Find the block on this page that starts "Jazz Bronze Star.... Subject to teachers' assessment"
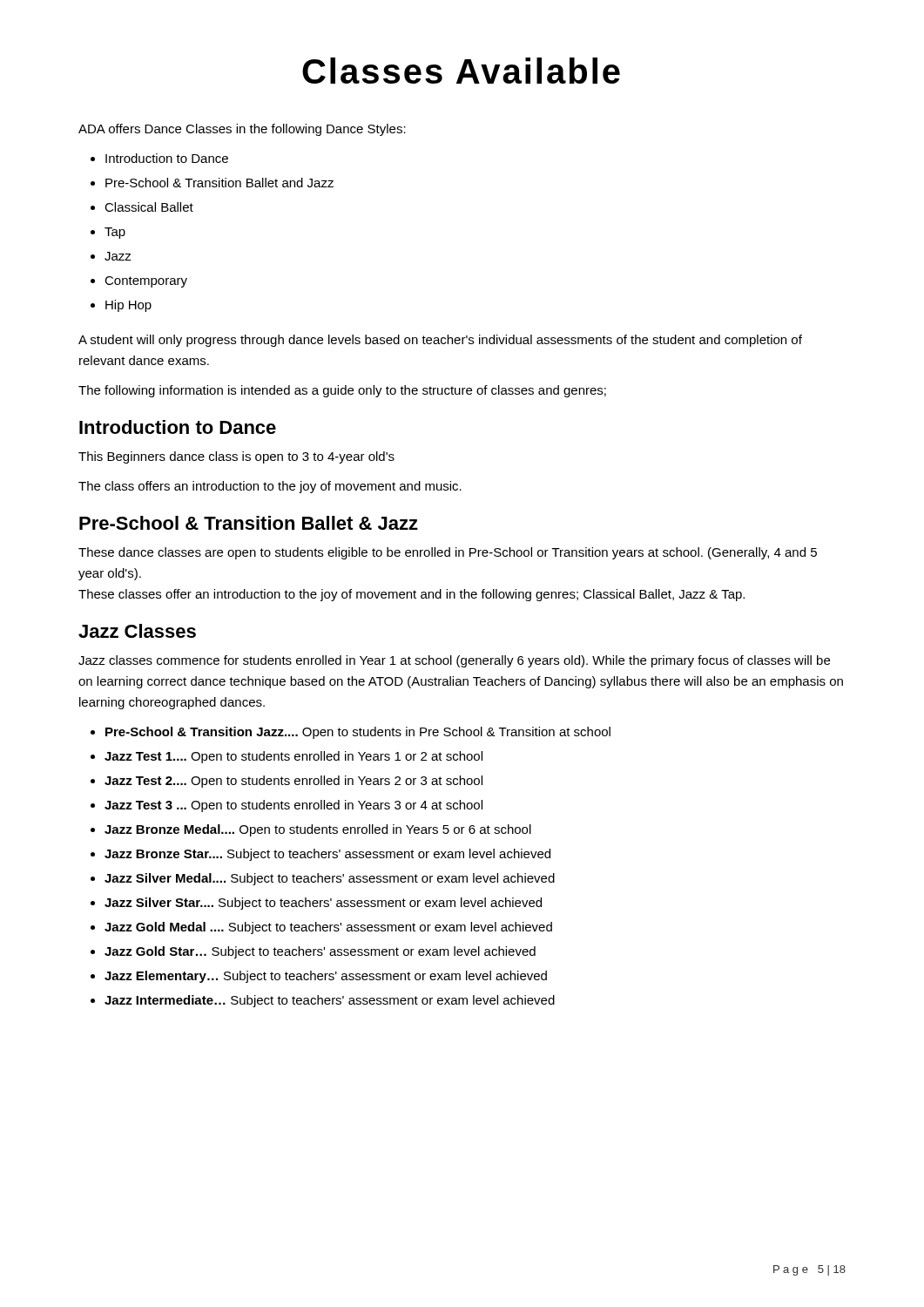 pyautogui.click(x=328, y=853)
